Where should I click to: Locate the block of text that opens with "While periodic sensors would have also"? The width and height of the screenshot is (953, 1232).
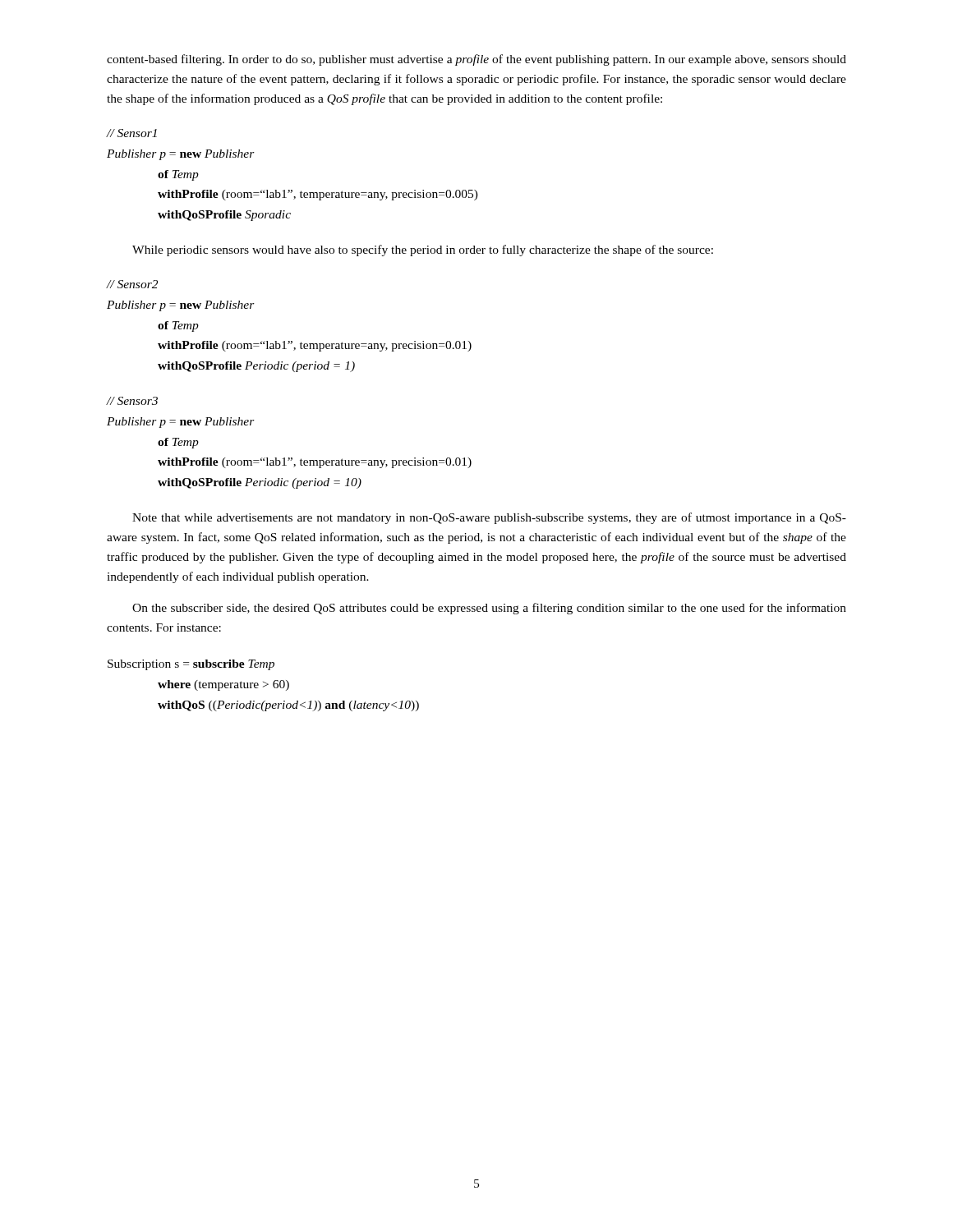(x=476, y=250)
